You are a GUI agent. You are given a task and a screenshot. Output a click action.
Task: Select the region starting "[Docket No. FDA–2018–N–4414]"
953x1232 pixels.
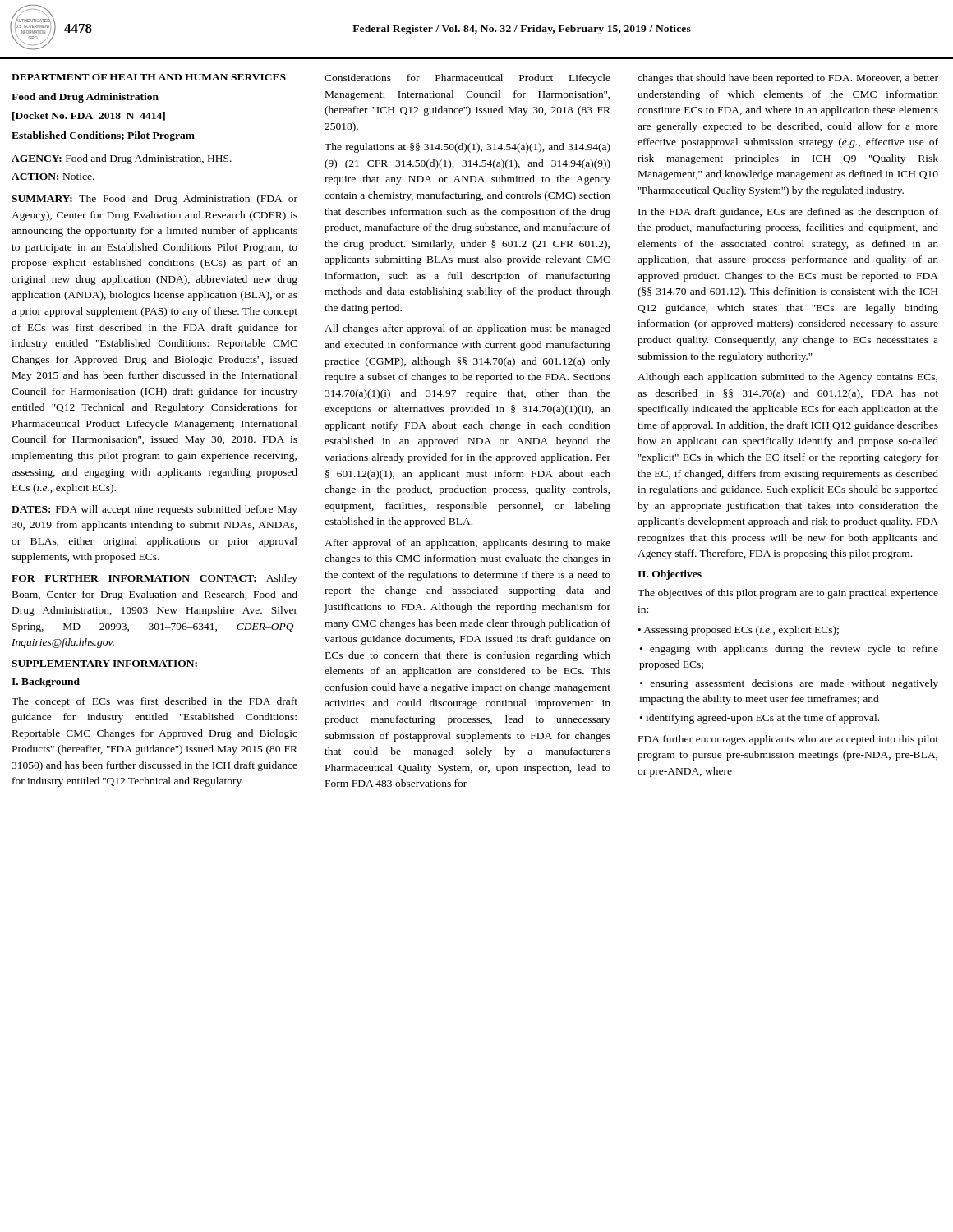pyautogui.click(x=89, y=116)
